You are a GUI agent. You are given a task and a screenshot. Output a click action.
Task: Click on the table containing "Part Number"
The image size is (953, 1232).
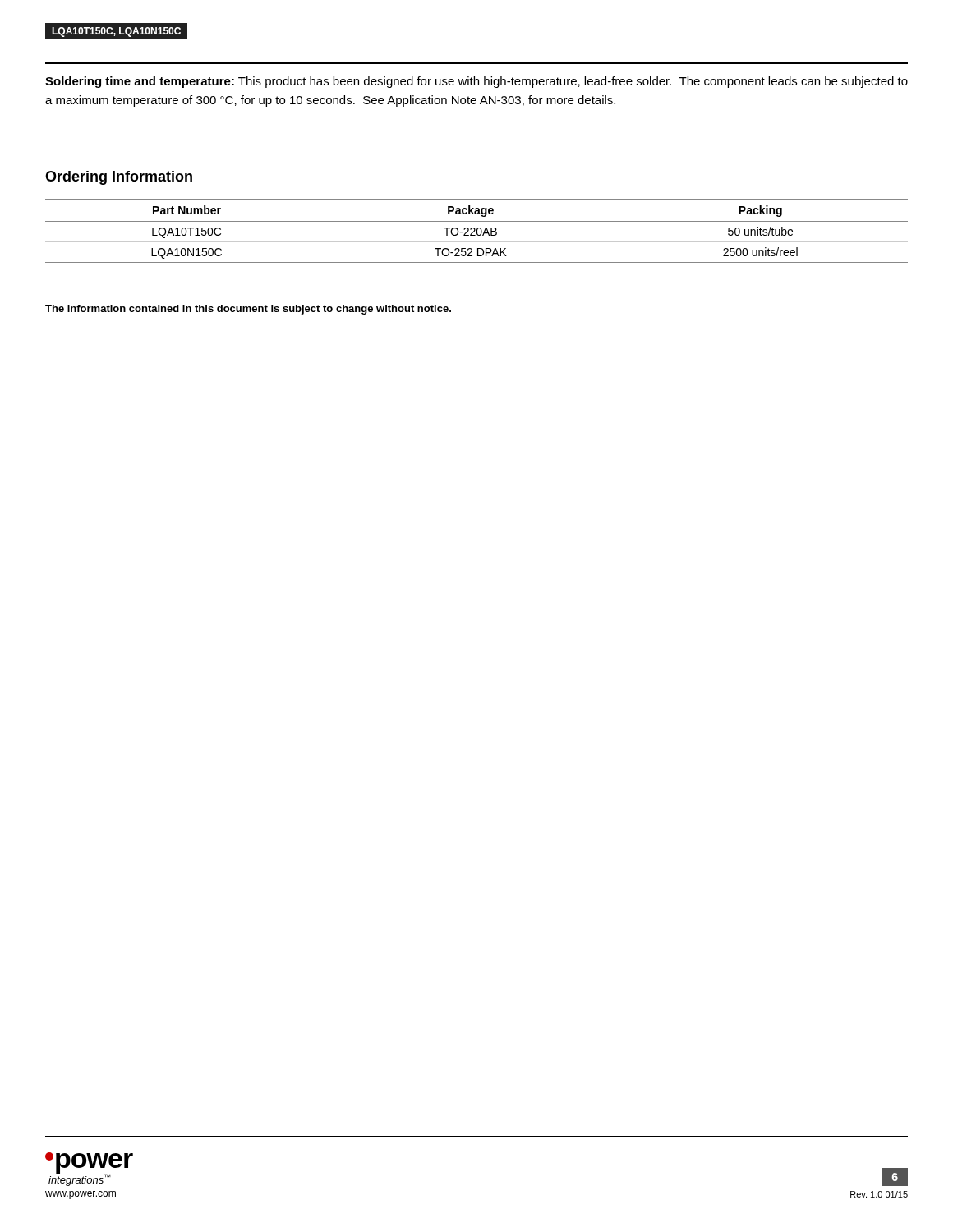(x=476, y=231)
